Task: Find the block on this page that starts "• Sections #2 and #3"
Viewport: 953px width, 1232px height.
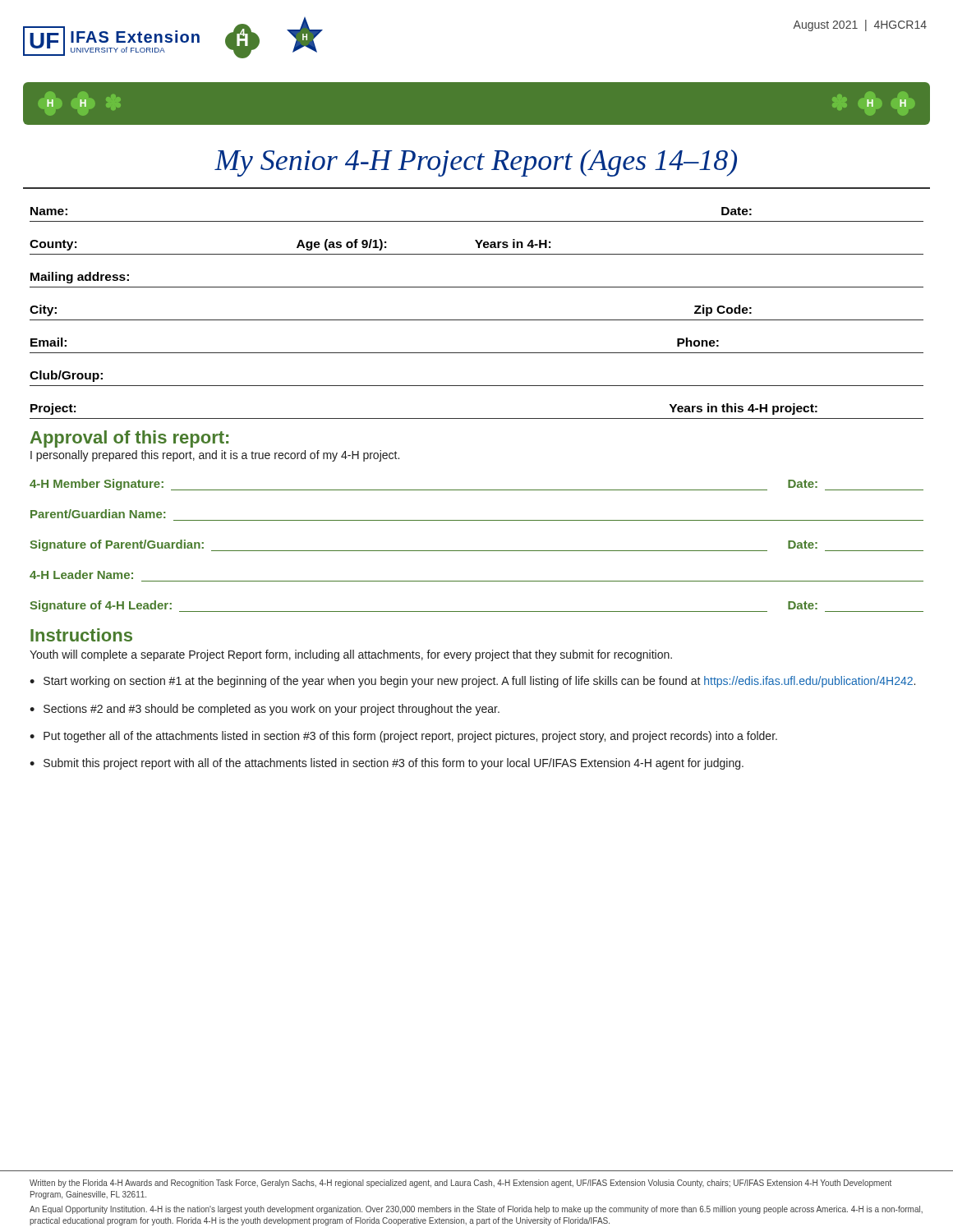Action: point(476,710)
